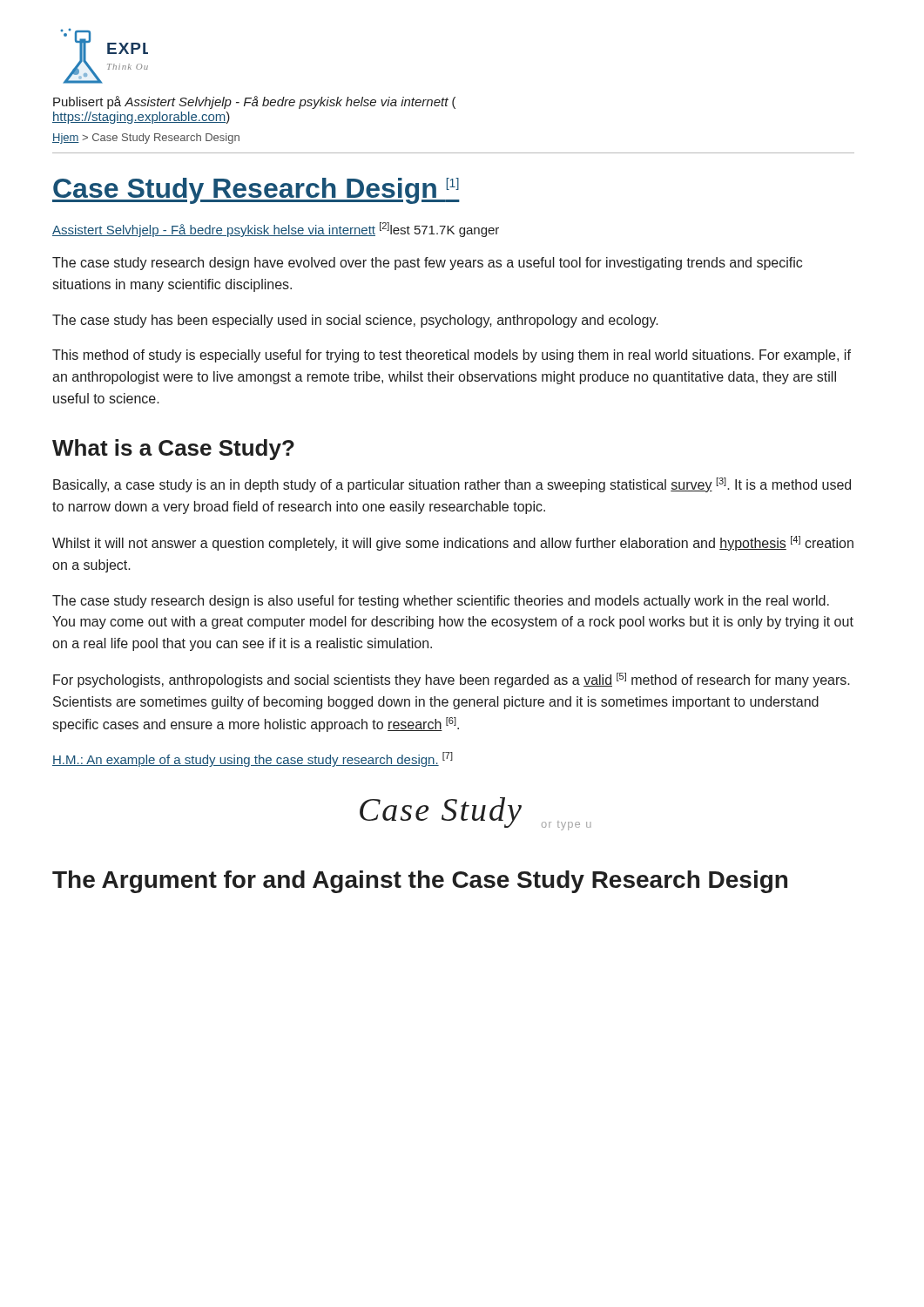924x1307 pixels.
Task: Point to the block beginning "Whilst it will"
Action: point(453,553)
